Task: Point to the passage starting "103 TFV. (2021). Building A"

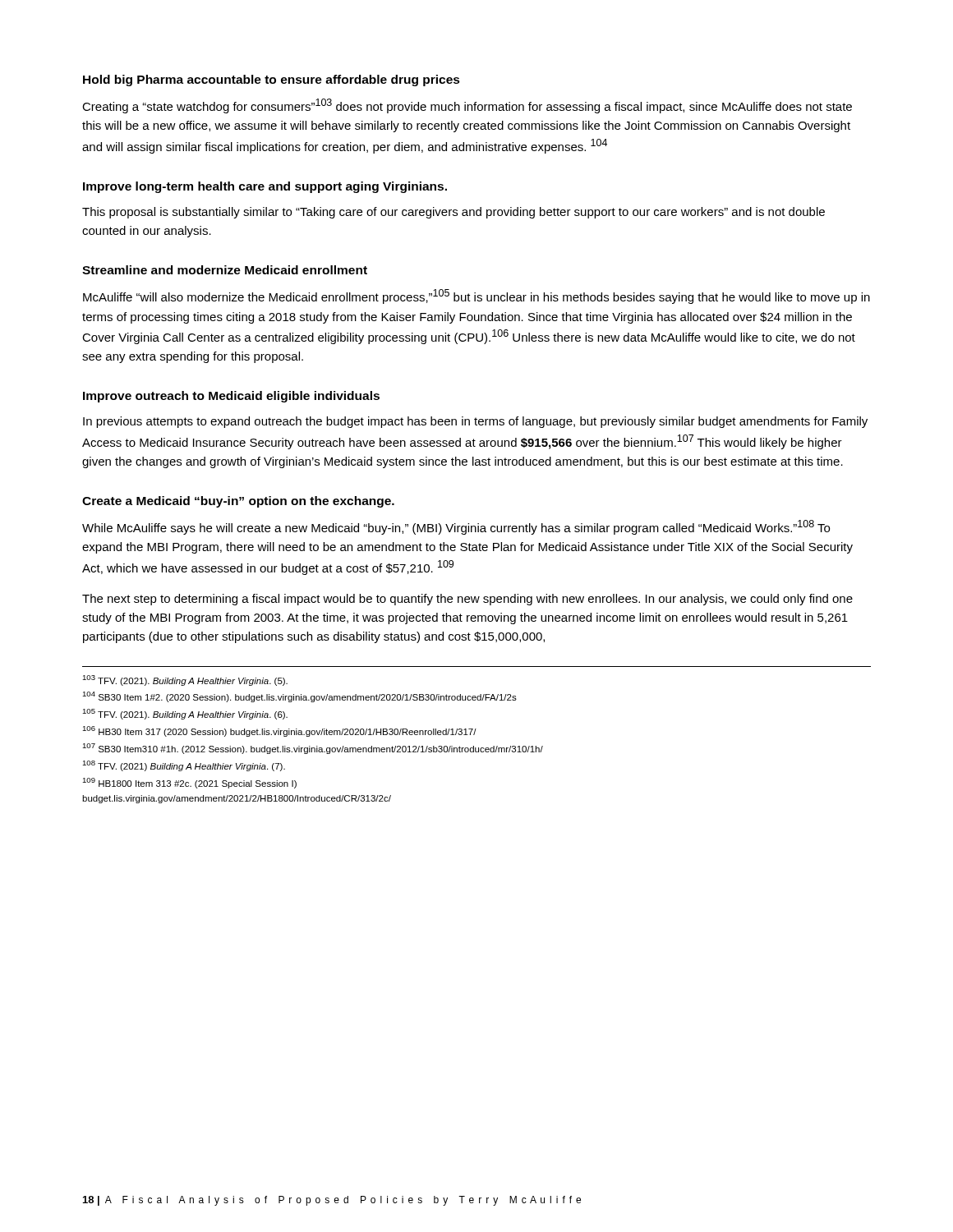Action: pos(185,679)
